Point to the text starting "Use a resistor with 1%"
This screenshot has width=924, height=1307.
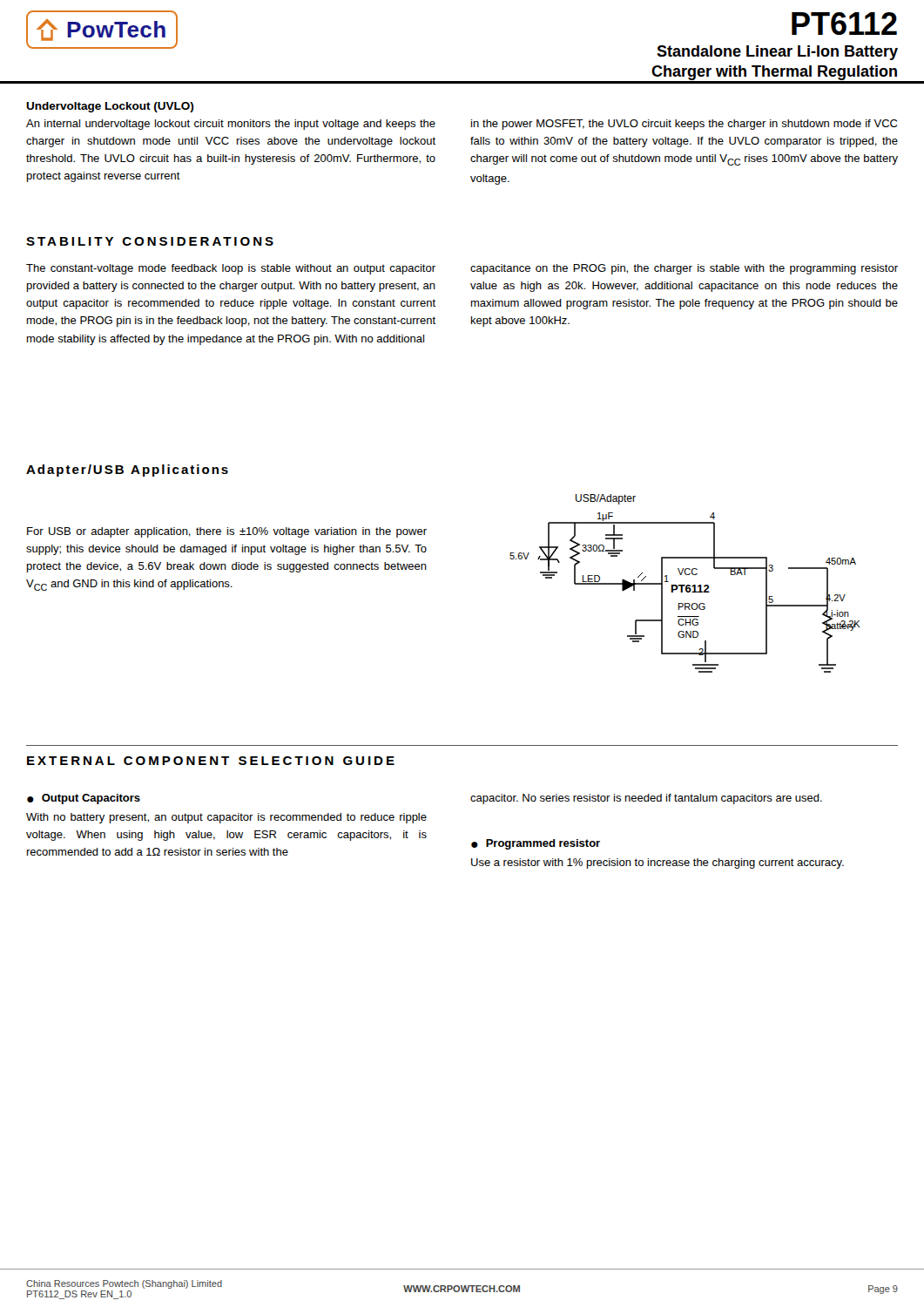coord(684,863)
